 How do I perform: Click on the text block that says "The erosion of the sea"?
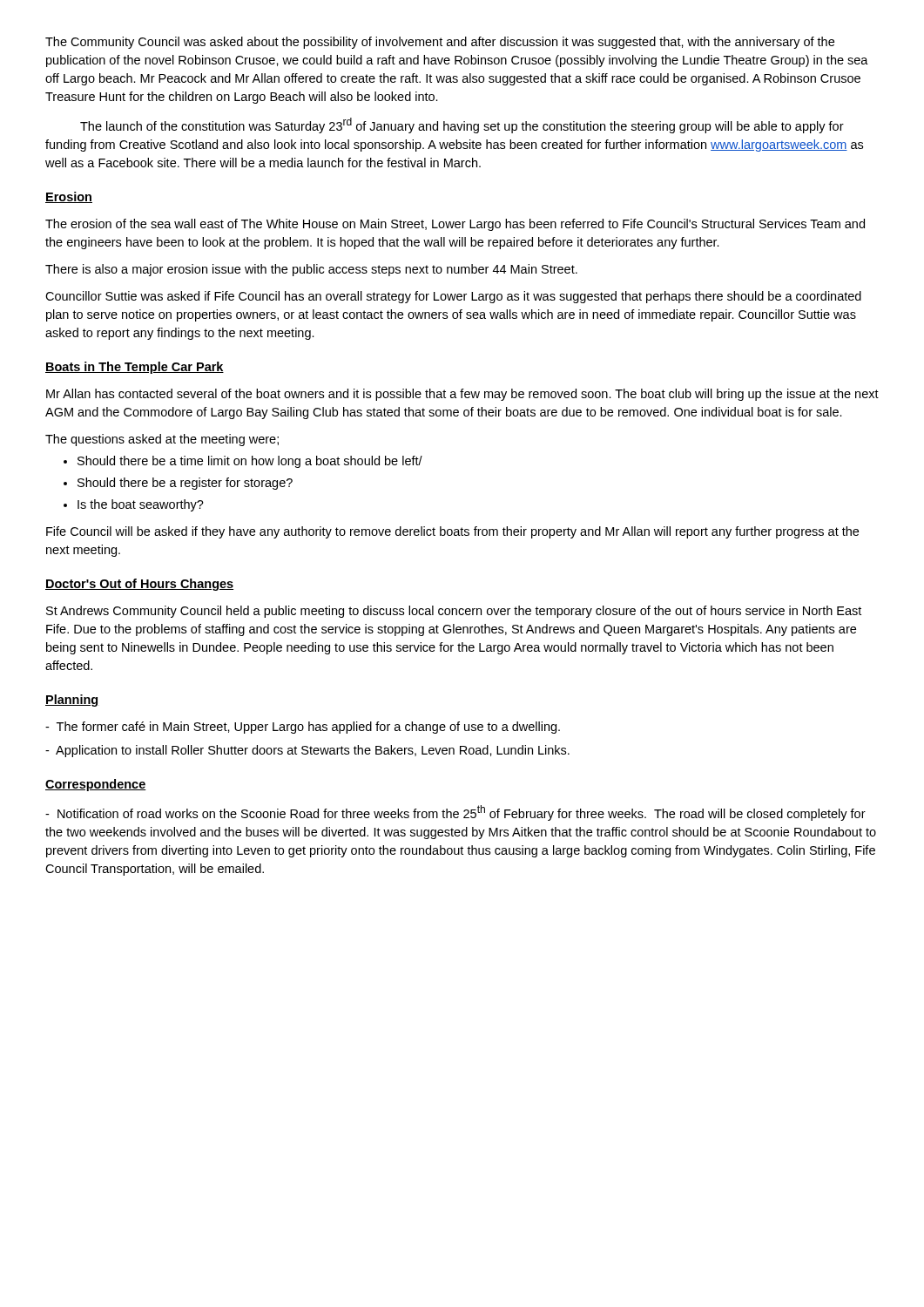(462, 233)
